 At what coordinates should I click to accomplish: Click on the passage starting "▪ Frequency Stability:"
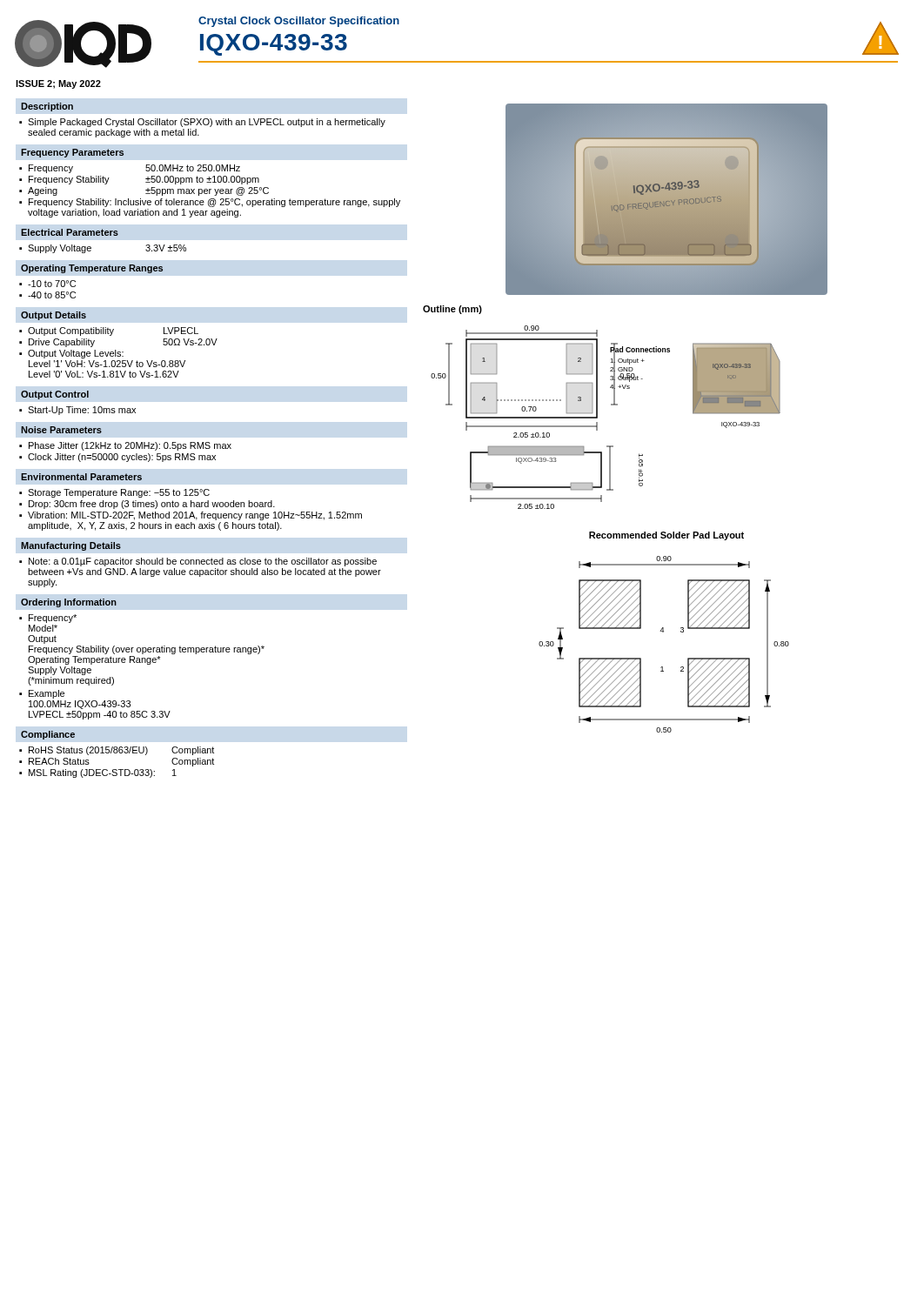213,207
